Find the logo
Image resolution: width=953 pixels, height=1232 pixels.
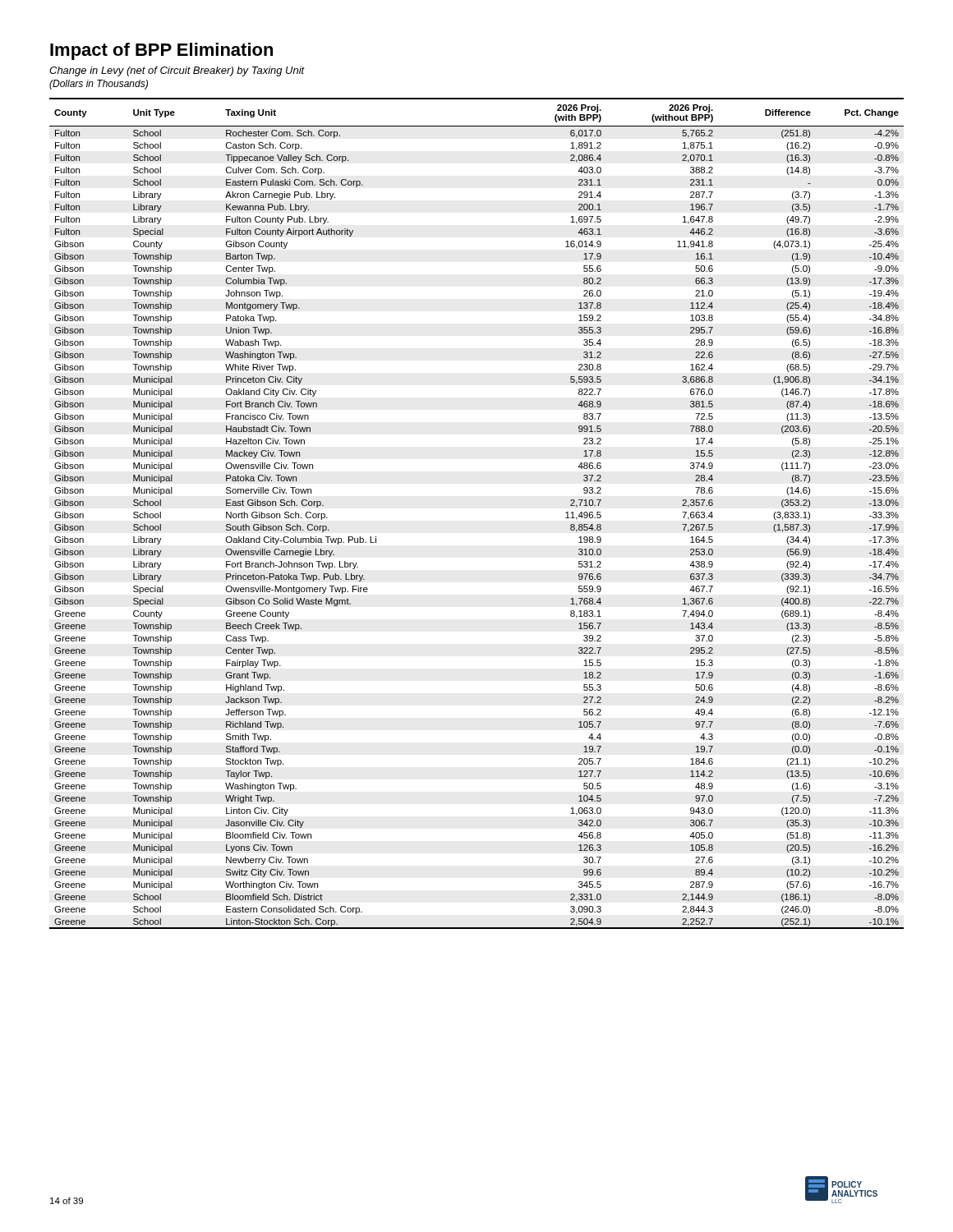click(x=854, y=1189)
